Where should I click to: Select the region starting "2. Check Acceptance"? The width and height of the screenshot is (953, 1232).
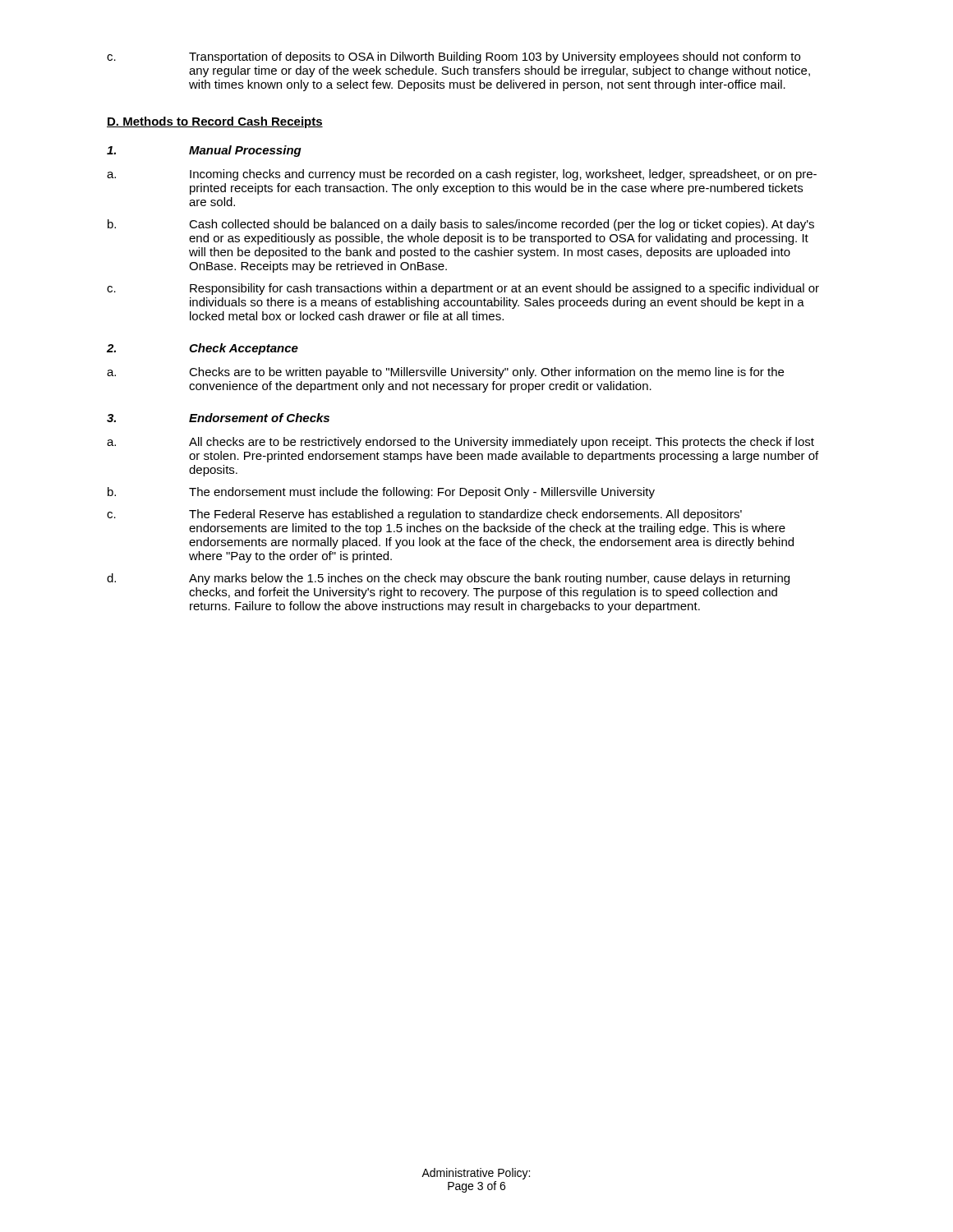(x=203, y=349)
